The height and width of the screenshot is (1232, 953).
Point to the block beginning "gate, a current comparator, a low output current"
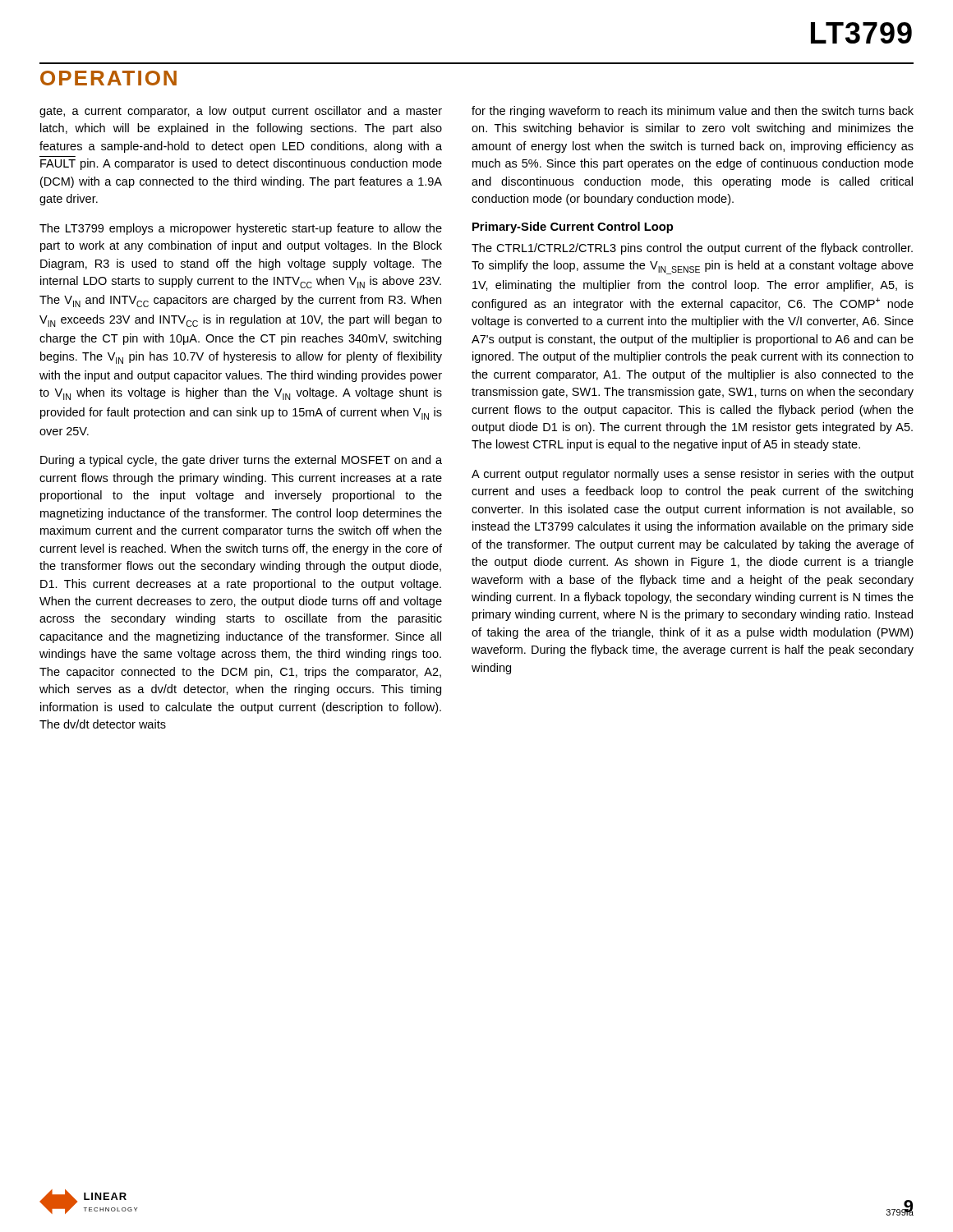click(x=241, y=155)
